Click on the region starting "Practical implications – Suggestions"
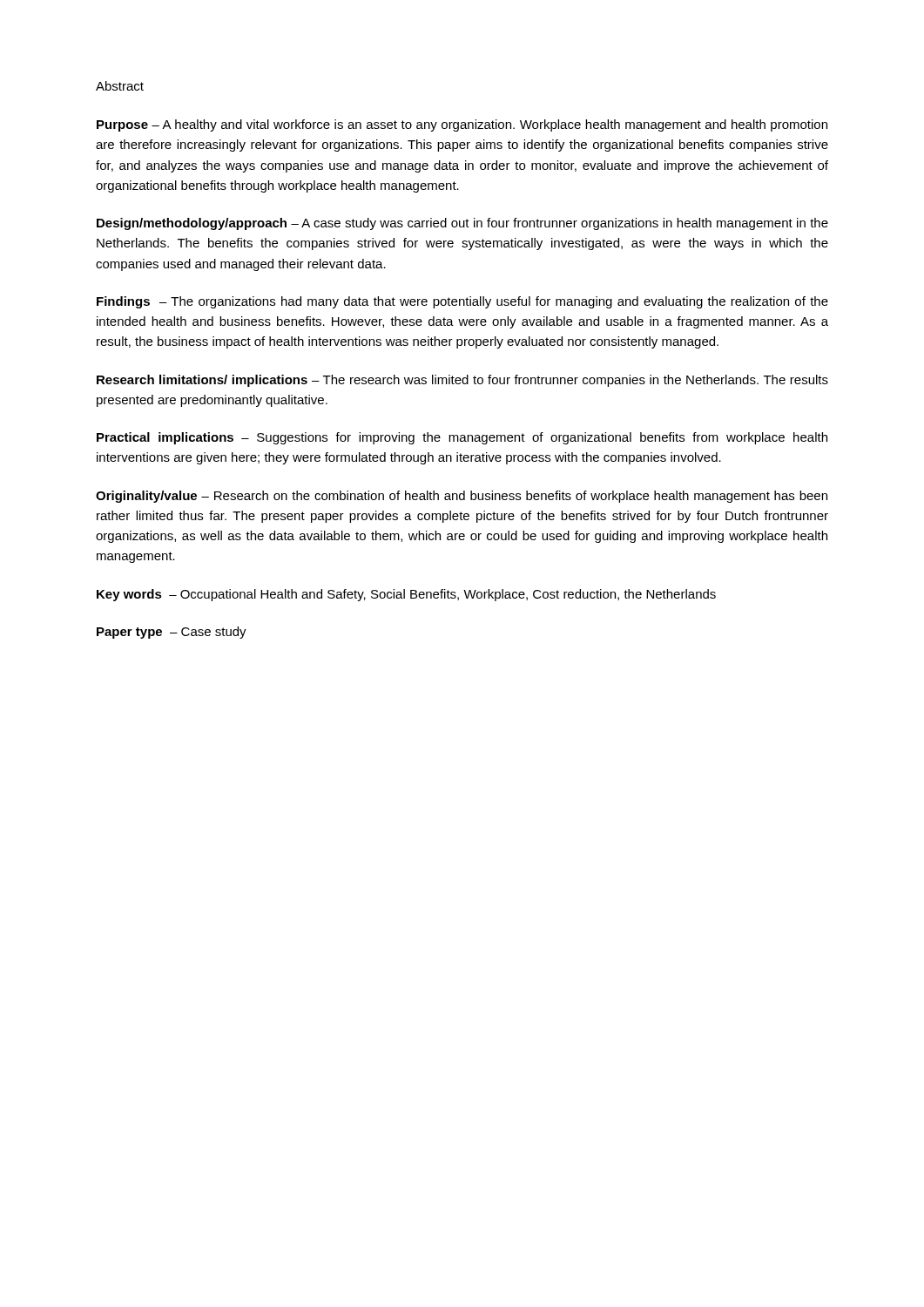This screenshot has height=1307, width=924. [x=462, y=447]
